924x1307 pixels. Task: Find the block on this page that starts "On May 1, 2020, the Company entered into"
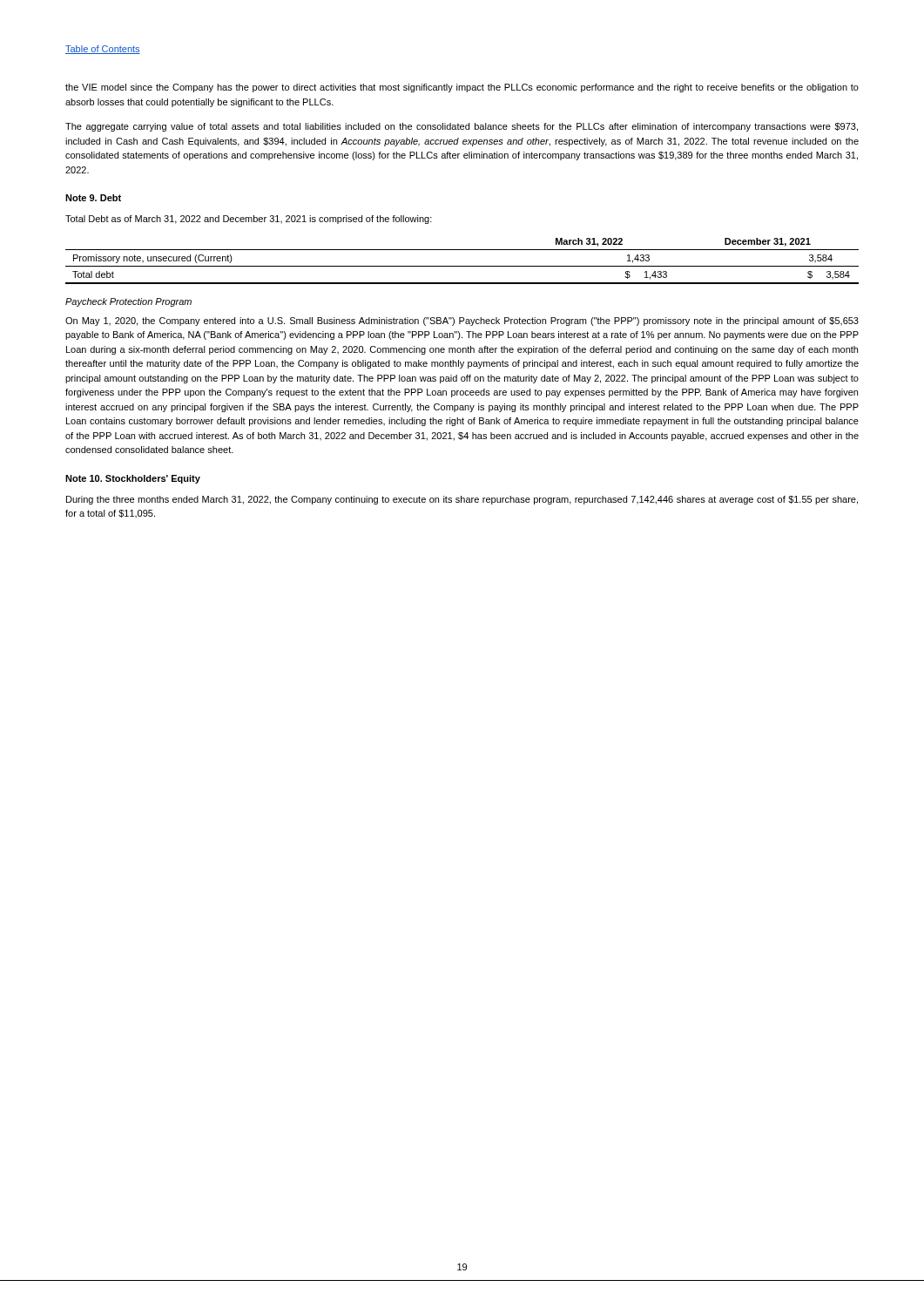[462, 385]
